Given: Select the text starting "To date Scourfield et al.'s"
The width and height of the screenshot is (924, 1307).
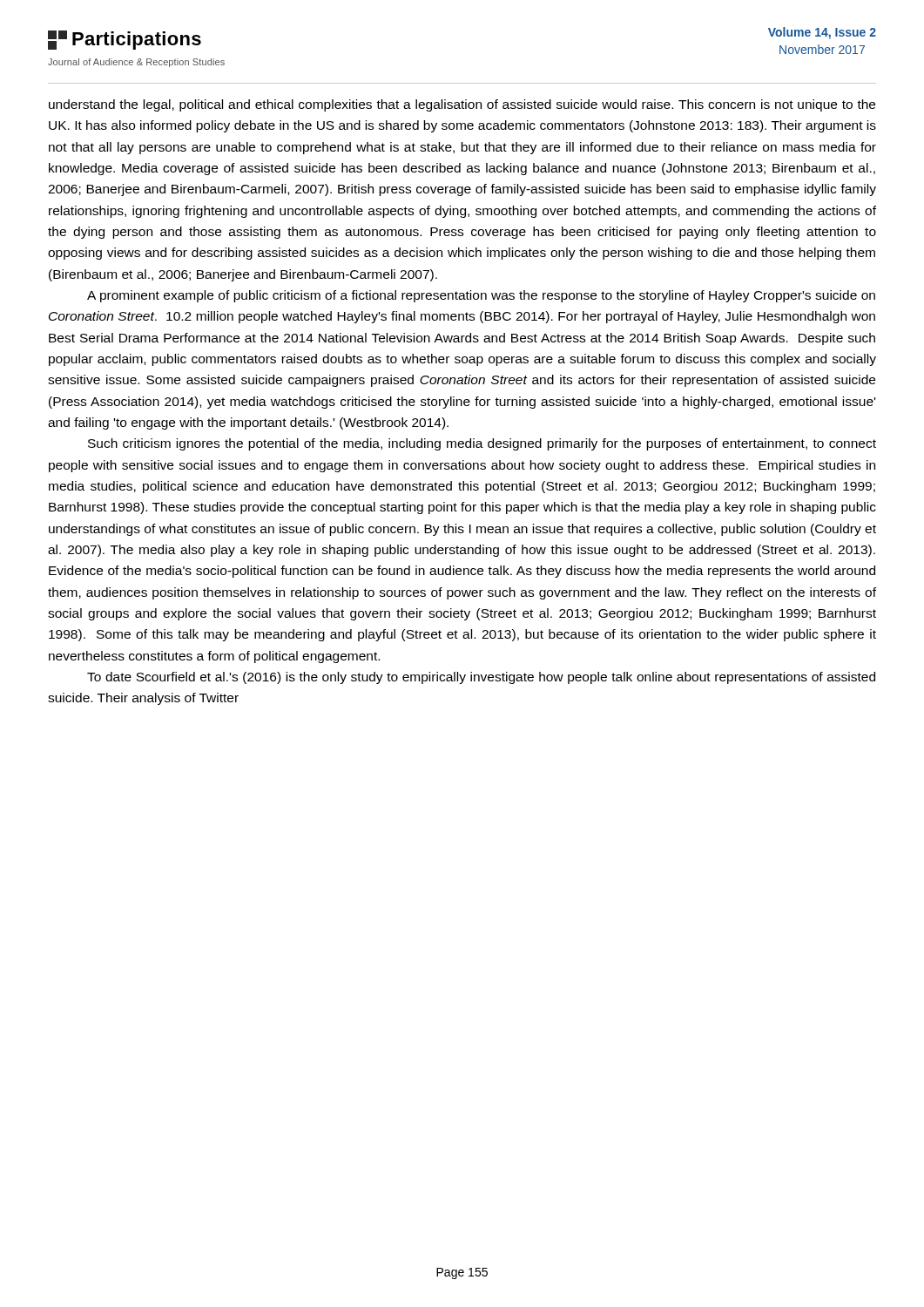Looking at the screenshot, I should [462, 688].
